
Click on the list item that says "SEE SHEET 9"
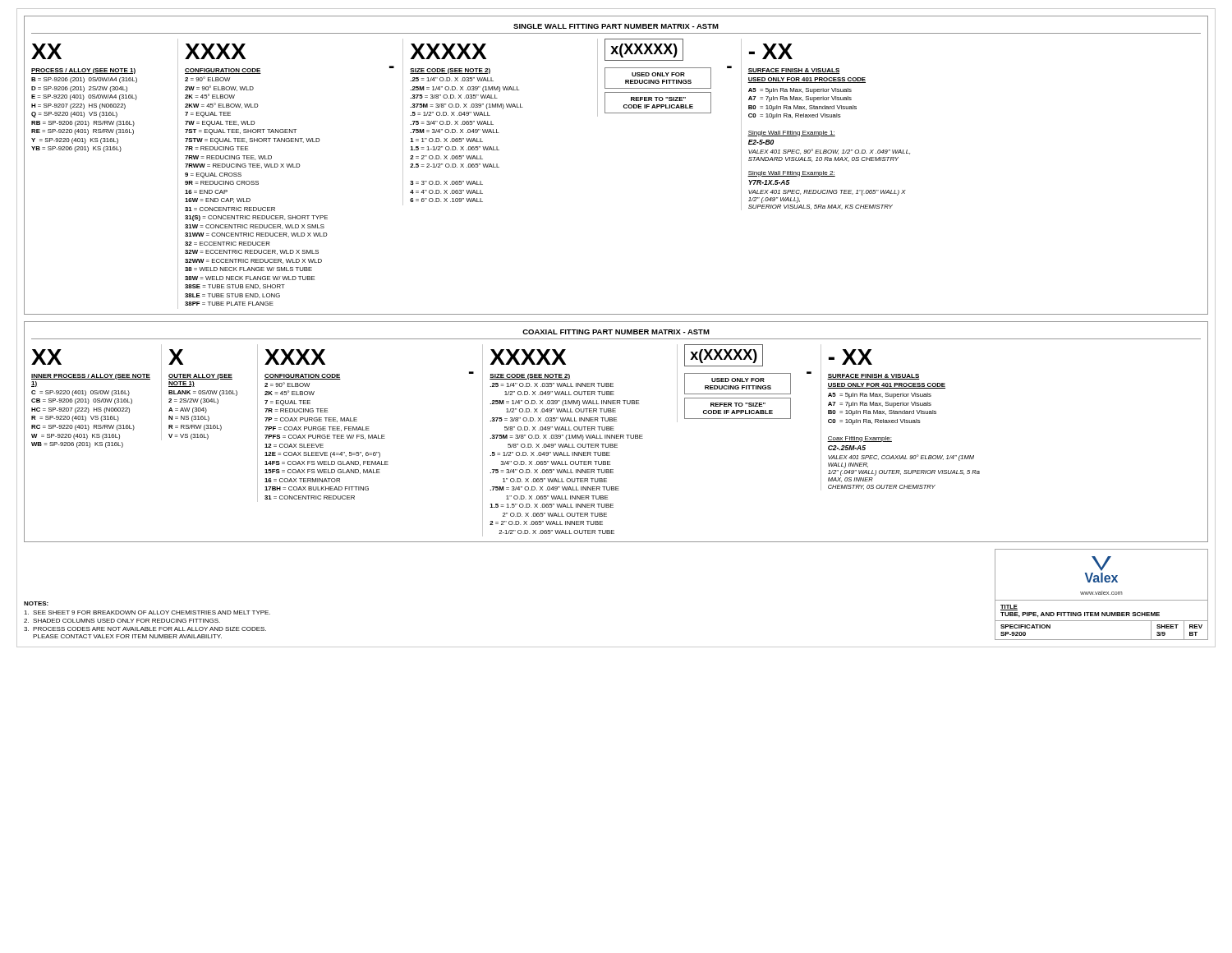click(x=147, y=613)
